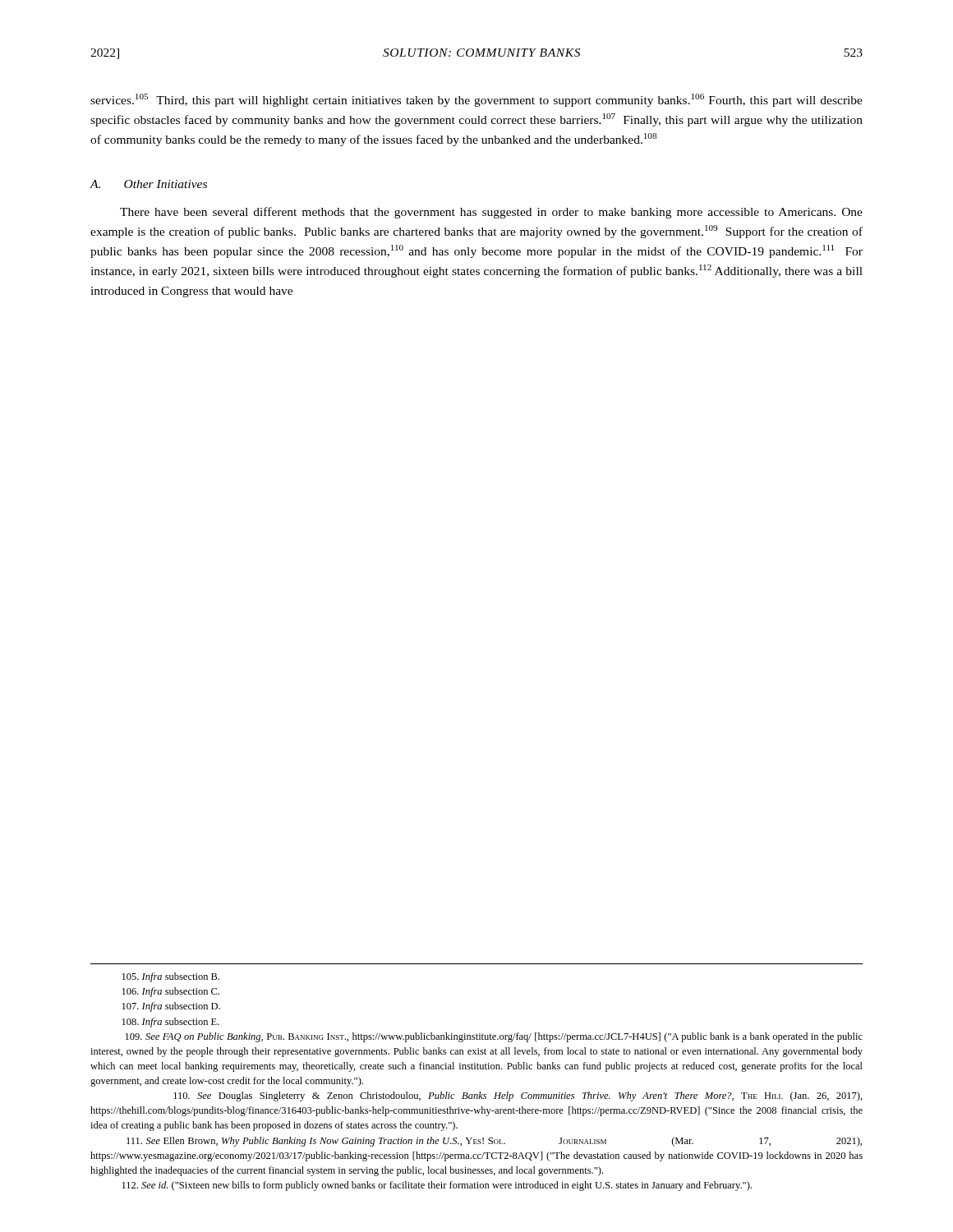The width and height of the screenshot is (953, 1232).
Task: Point to "Infra subsection D."
Action: point(171,1007)
